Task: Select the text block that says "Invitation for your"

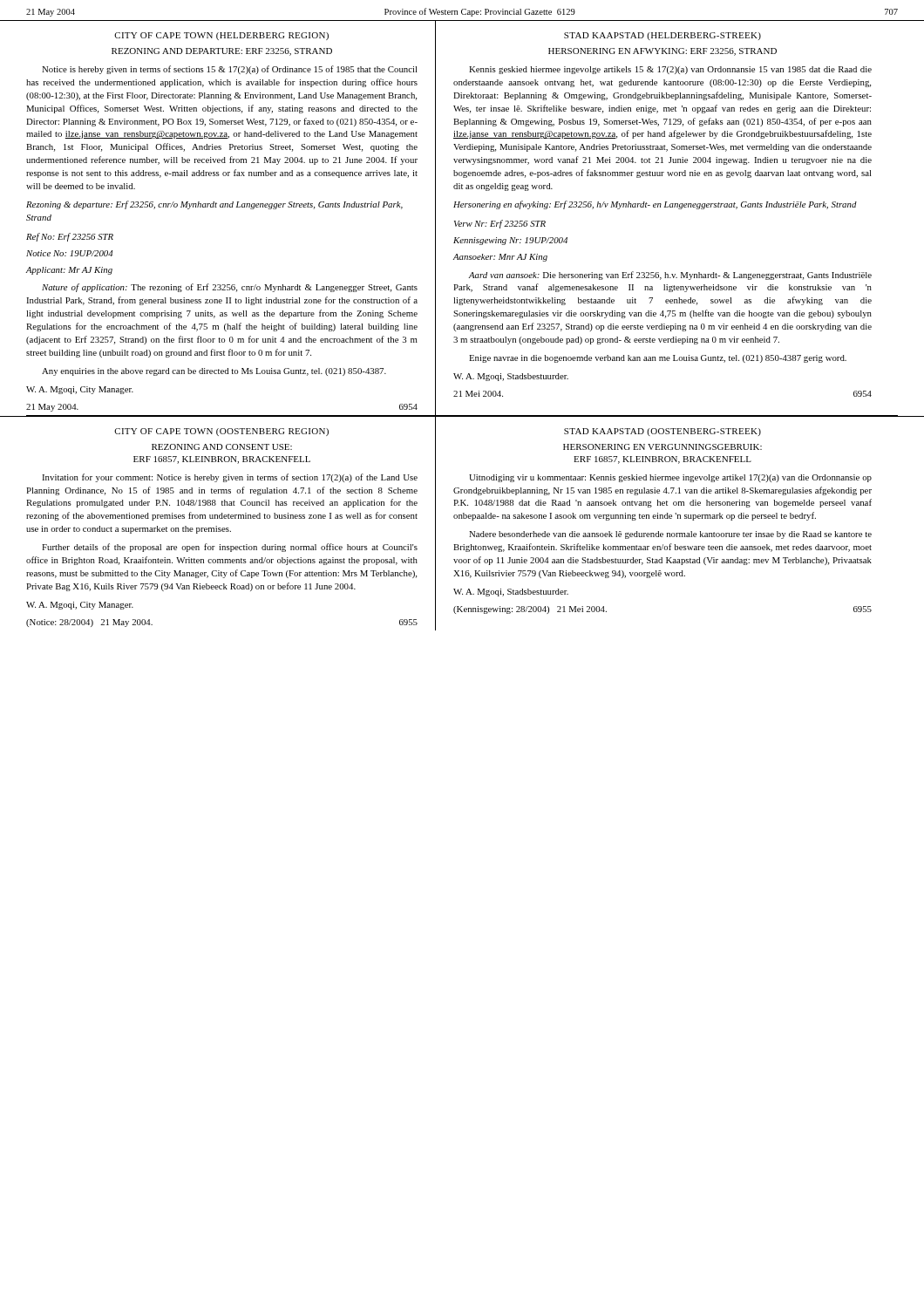Action: (x=222, y=503)
